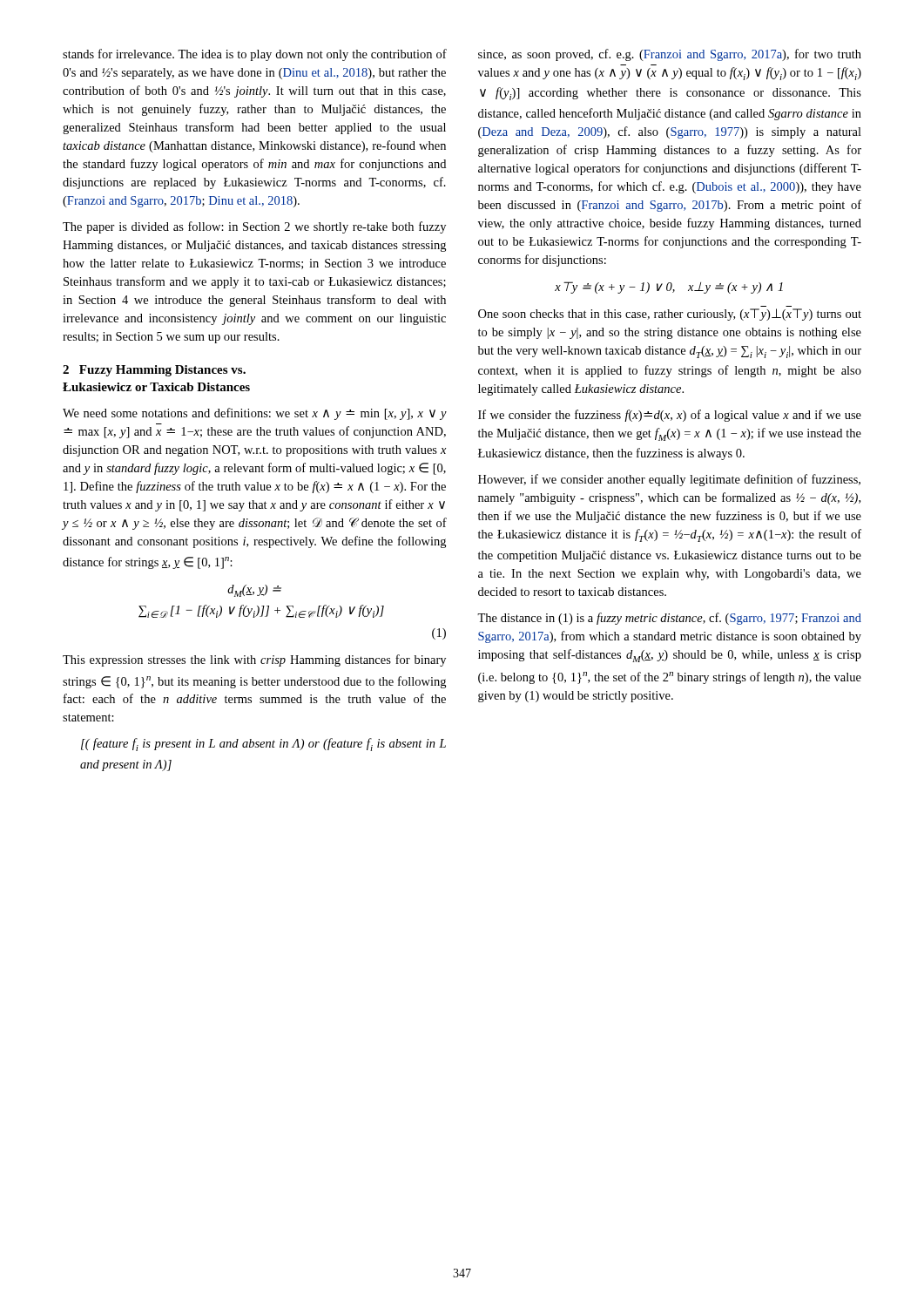Select the text block starting "dM(x, y) ≐ ∑i∈𝒟"
This screenshot has height=1307, width=924.
[255, 612]
